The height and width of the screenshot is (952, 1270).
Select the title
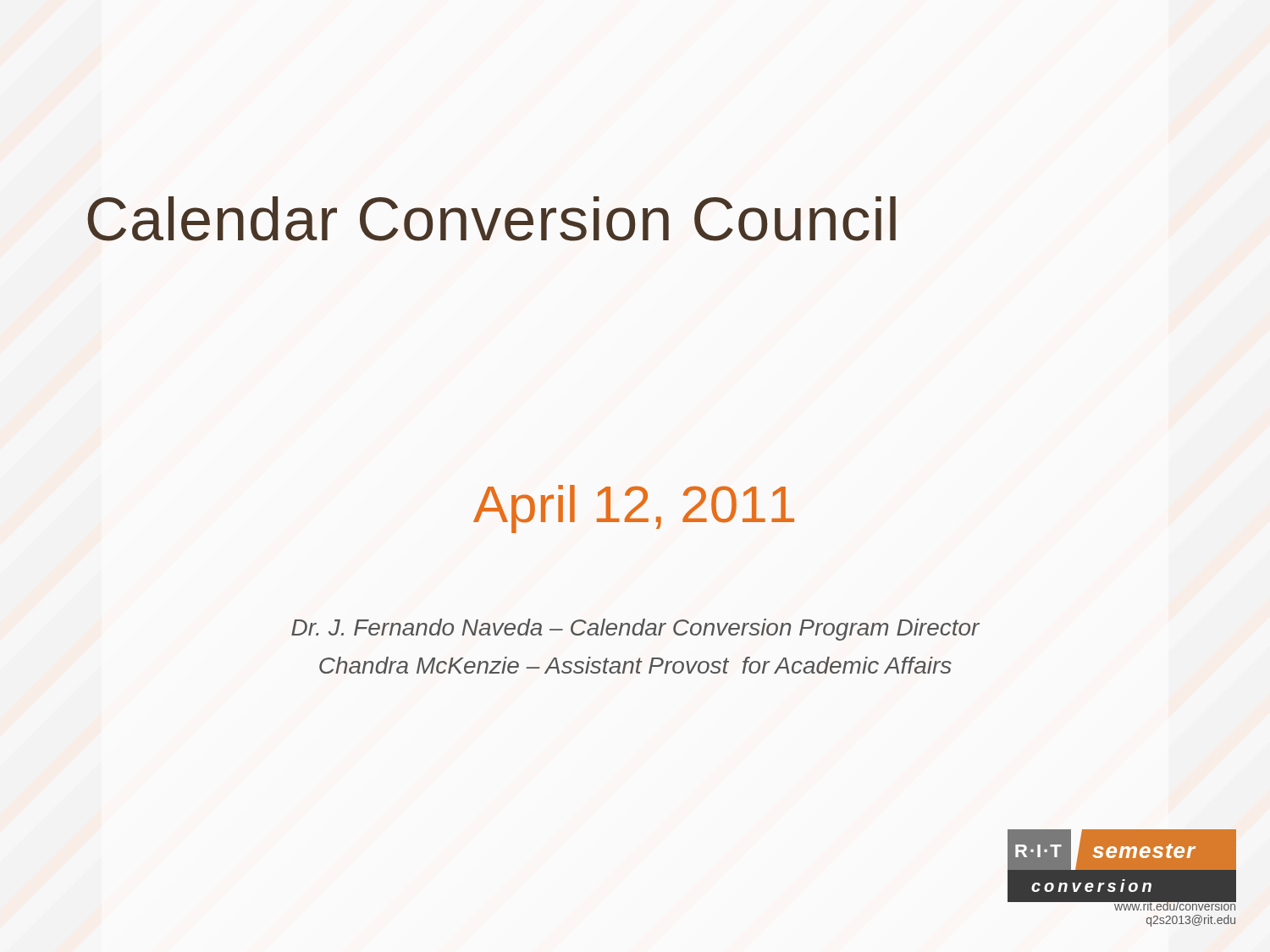click(635, 220)
